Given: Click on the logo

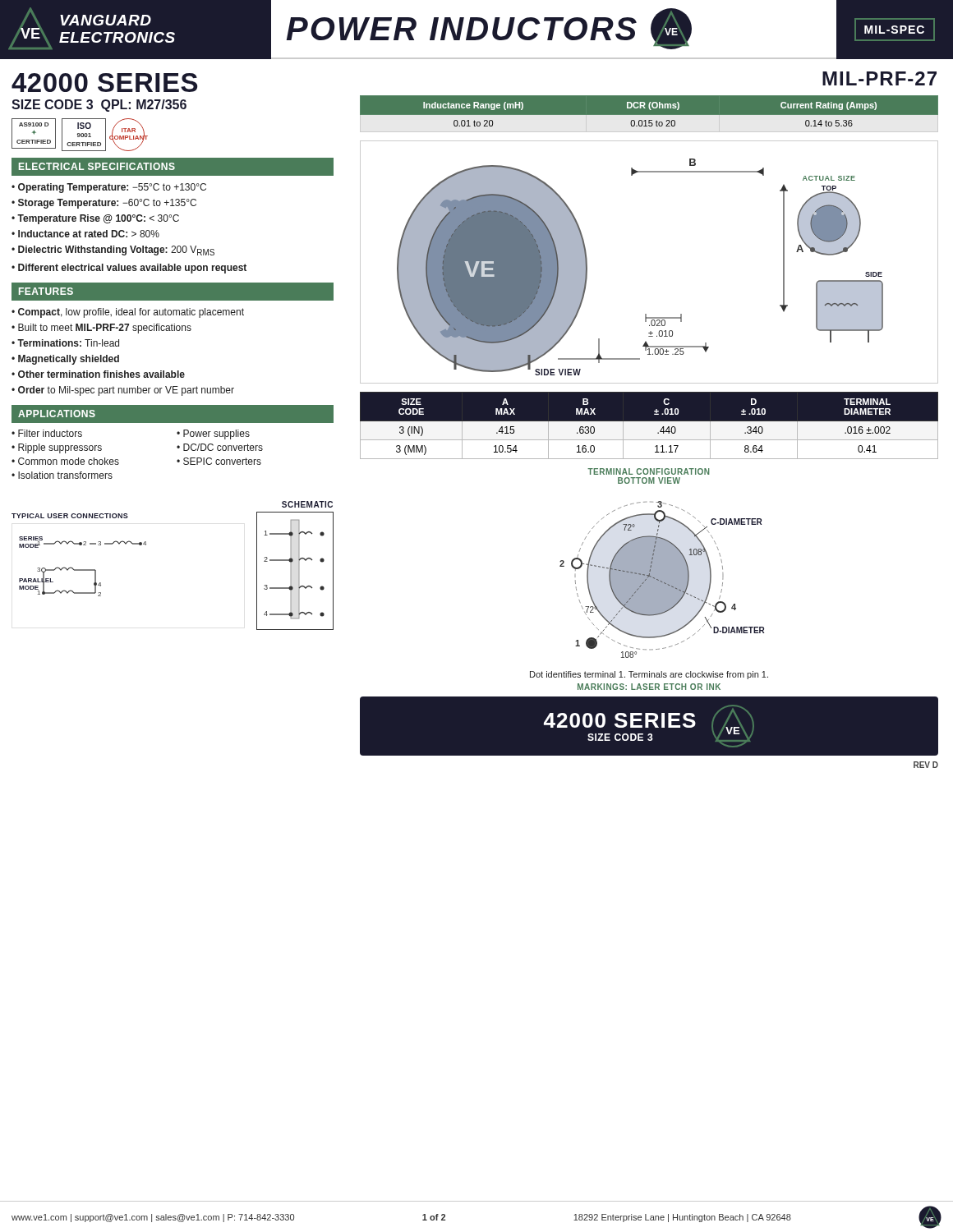Looking at the screenshot, I should click(649, 726).
